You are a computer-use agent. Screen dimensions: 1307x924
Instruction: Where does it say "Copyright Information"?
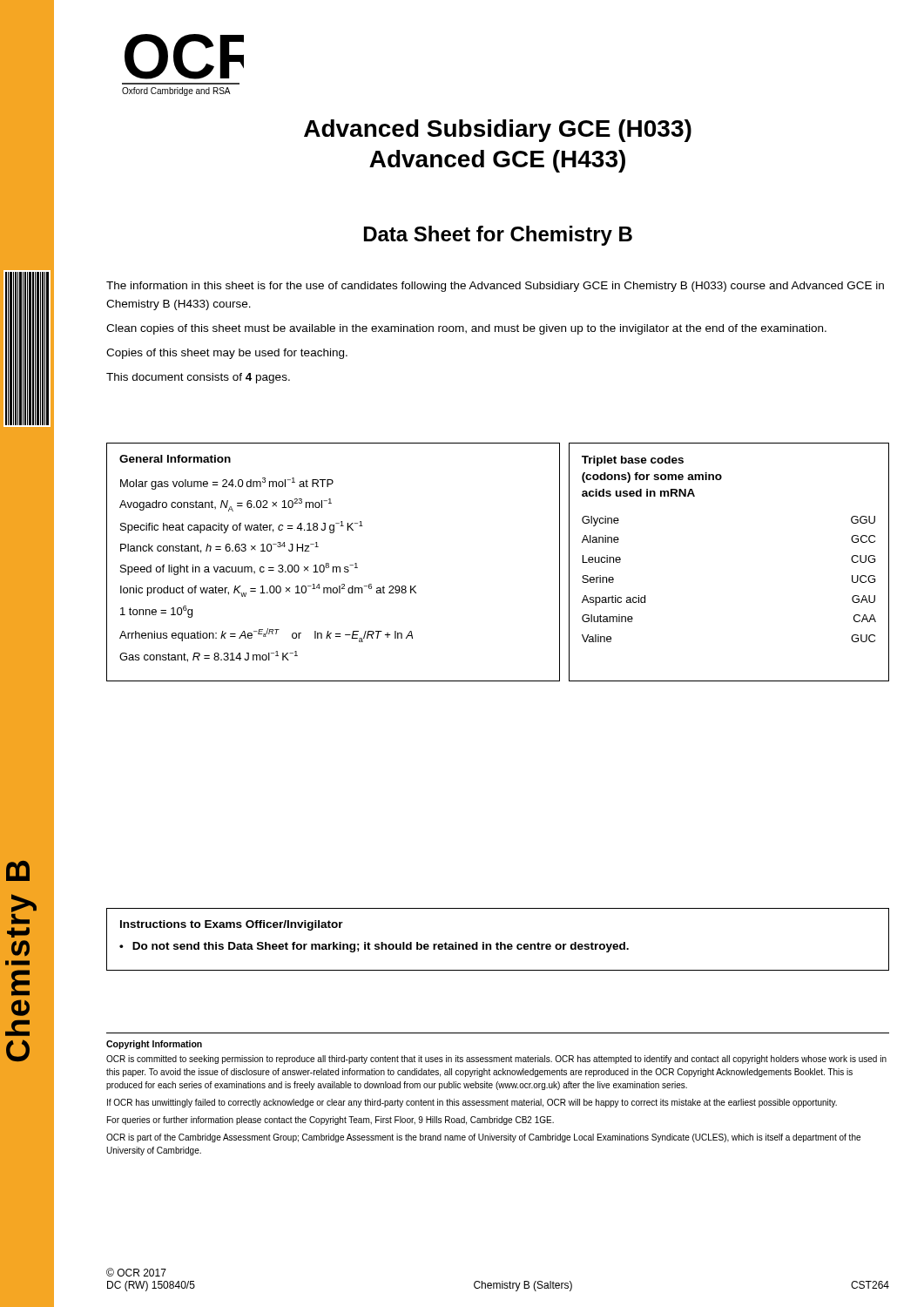point(154,1044)
